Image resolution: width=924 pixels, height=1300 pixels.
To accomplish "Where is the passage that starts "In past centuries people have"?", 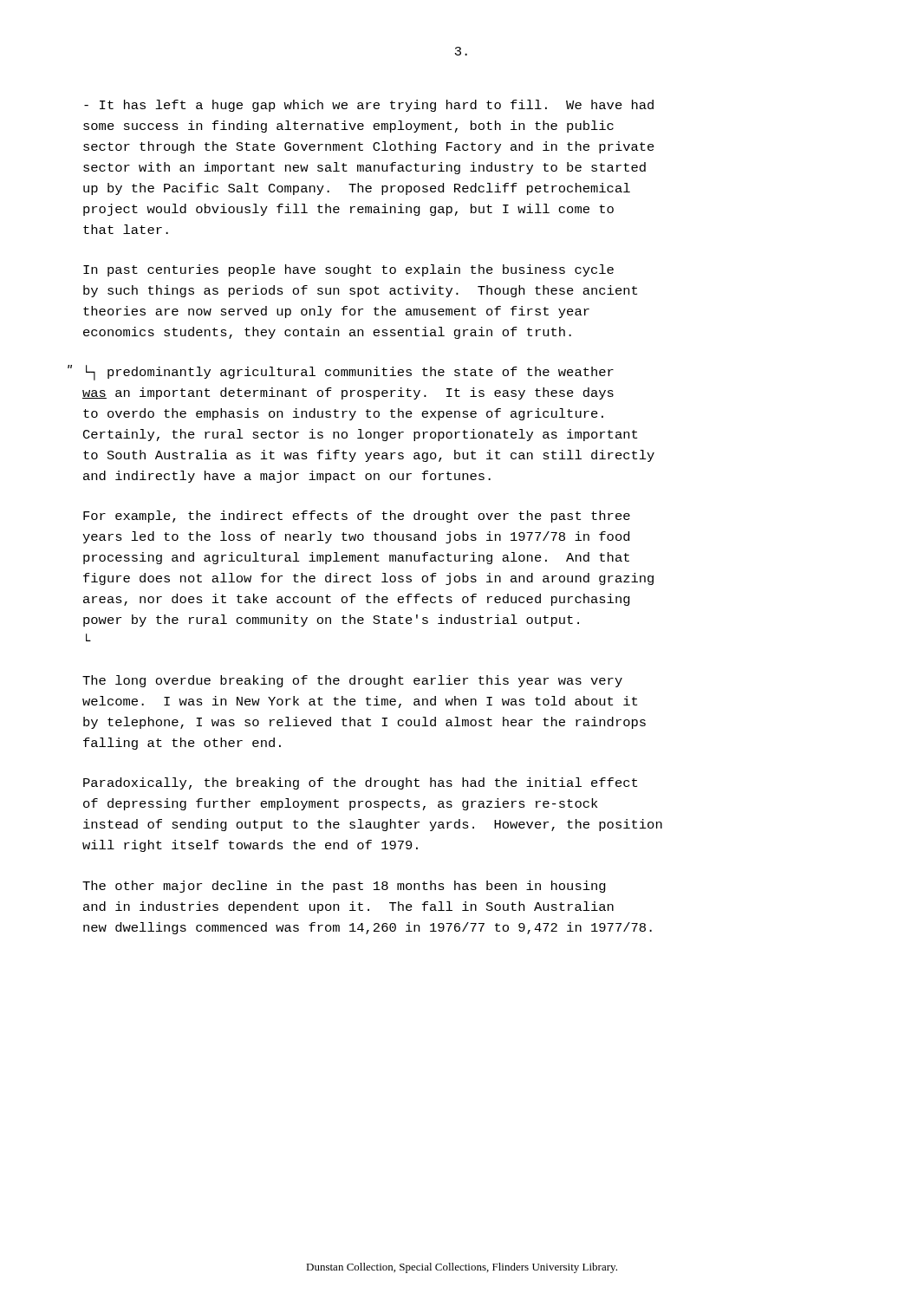I will [360, 302].
